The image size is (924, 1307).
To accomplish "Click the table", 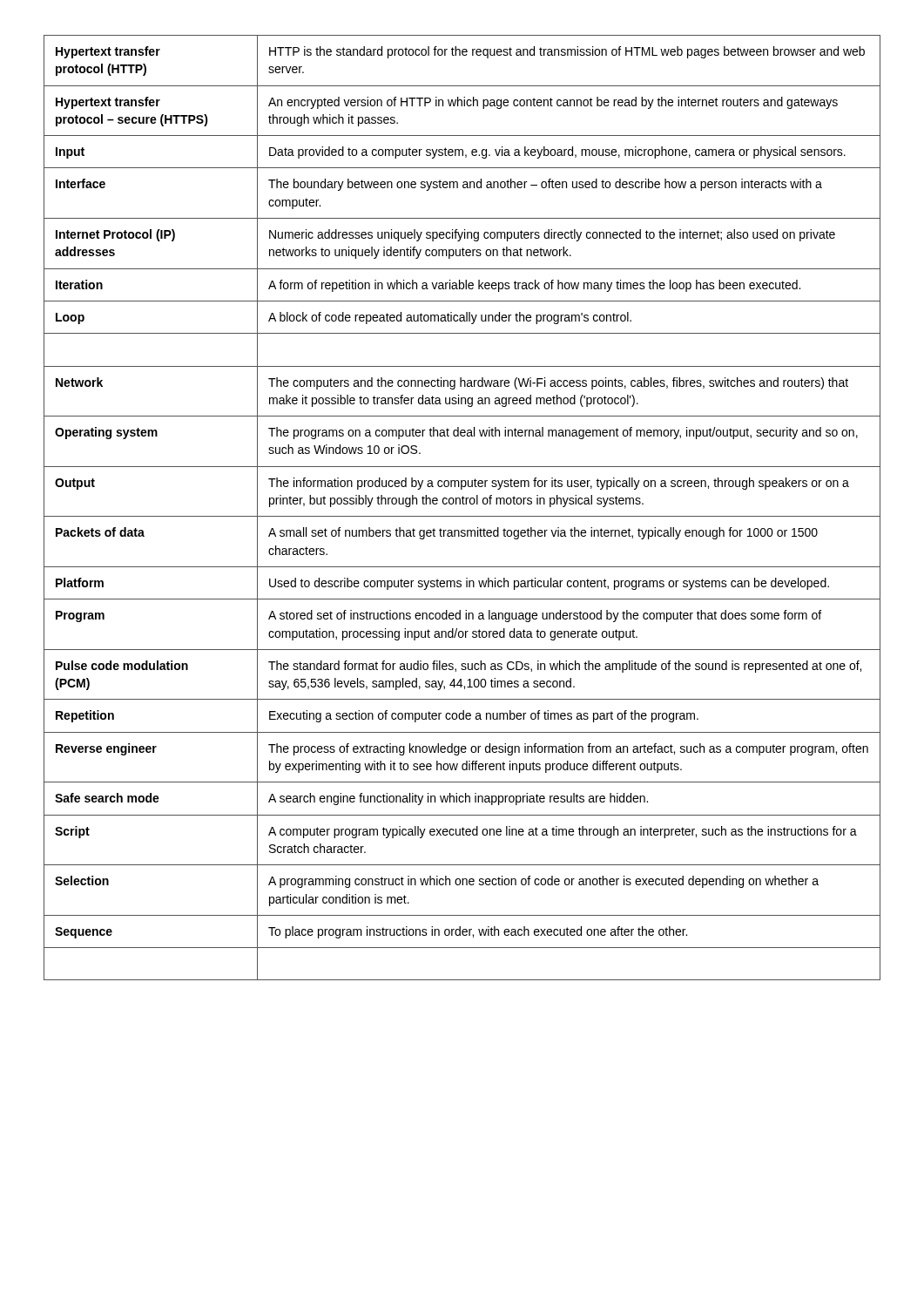I will 462,508.
